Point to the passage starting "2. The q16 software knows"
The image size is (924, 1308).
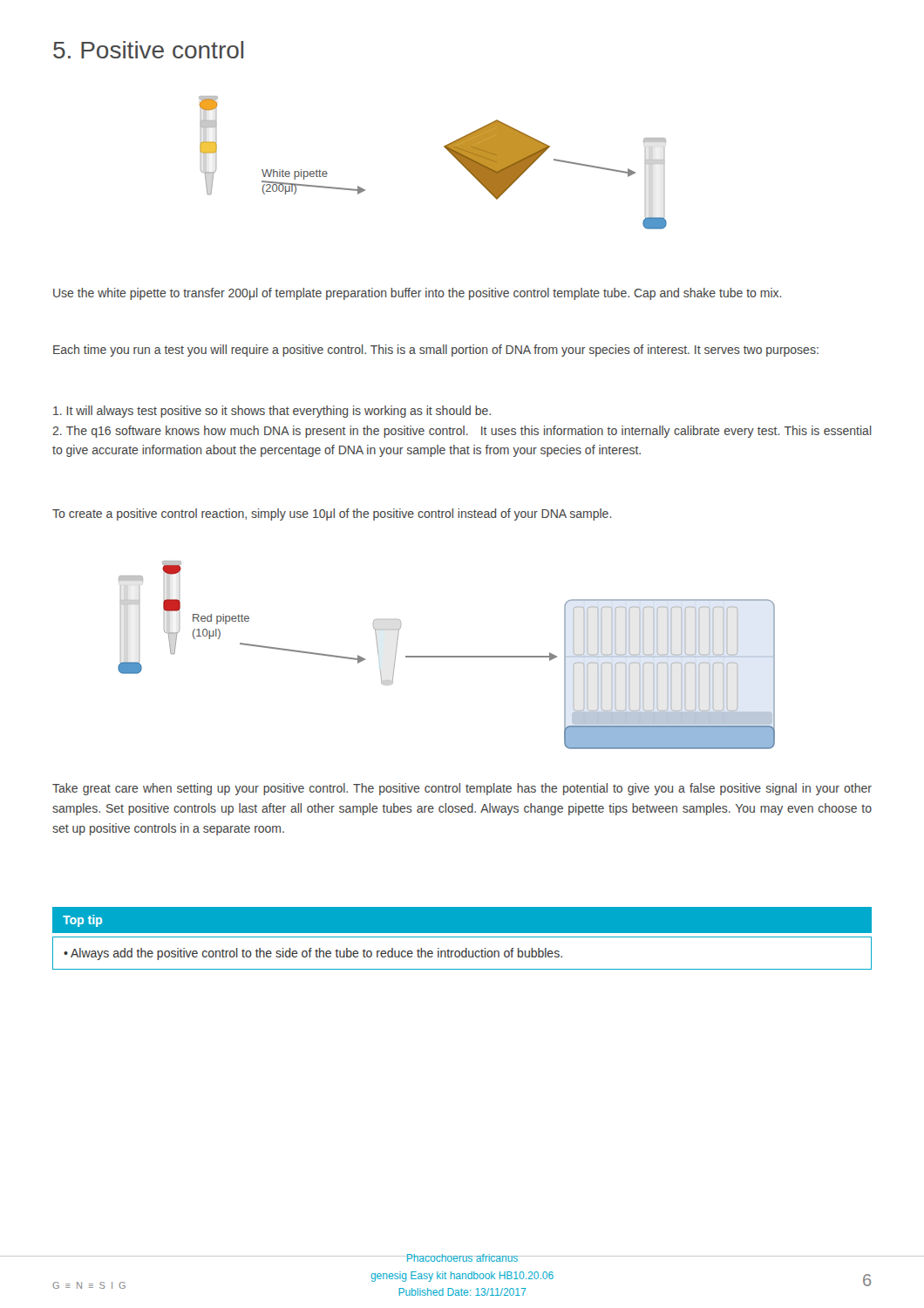point(462,441)
